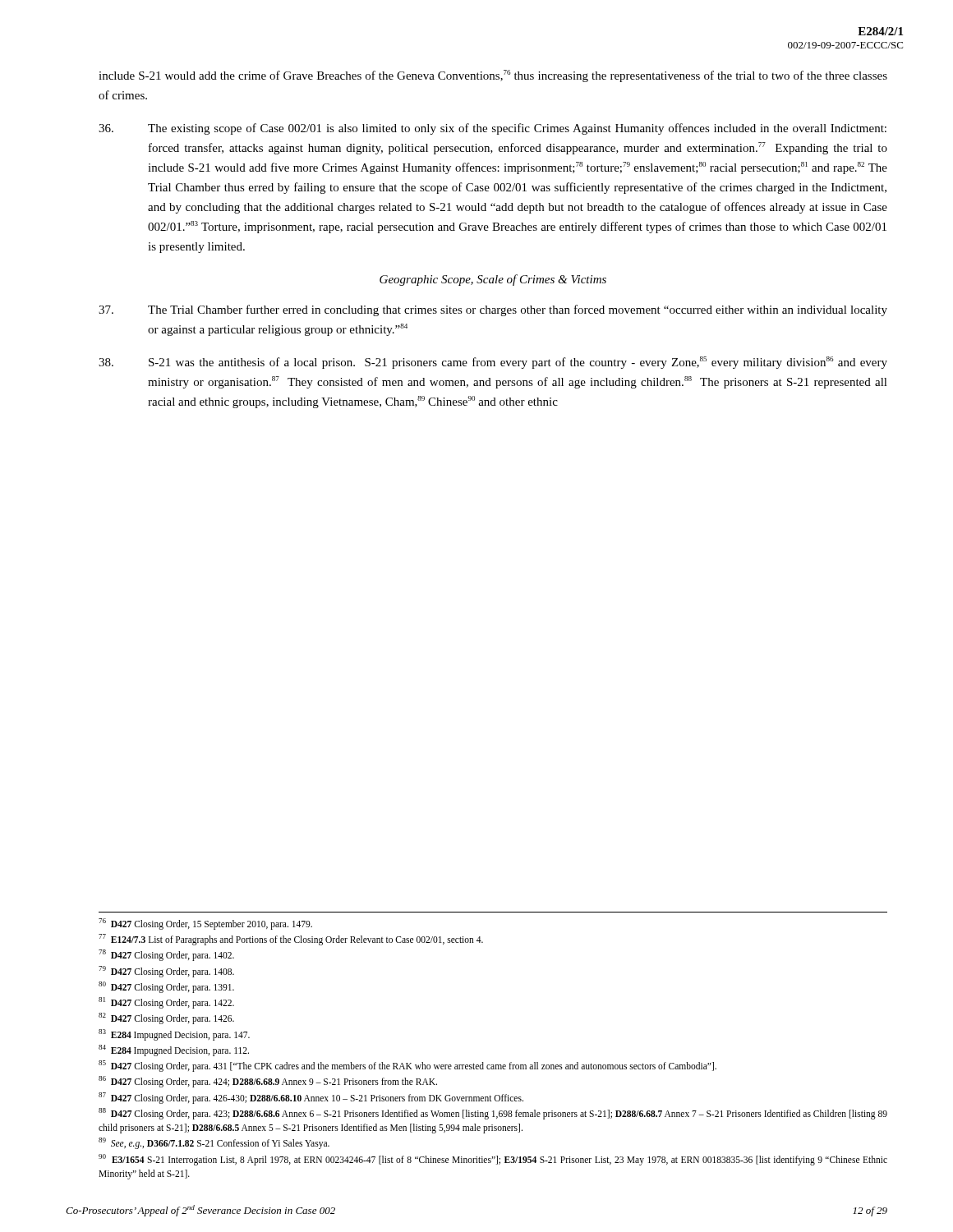This screenshot has height=1232, width=953.
Task: Click the passage that begins "90 E3/1654 S-21 Interrogation List, 8 April 1978,"
Action: (x=493, y=1166)
